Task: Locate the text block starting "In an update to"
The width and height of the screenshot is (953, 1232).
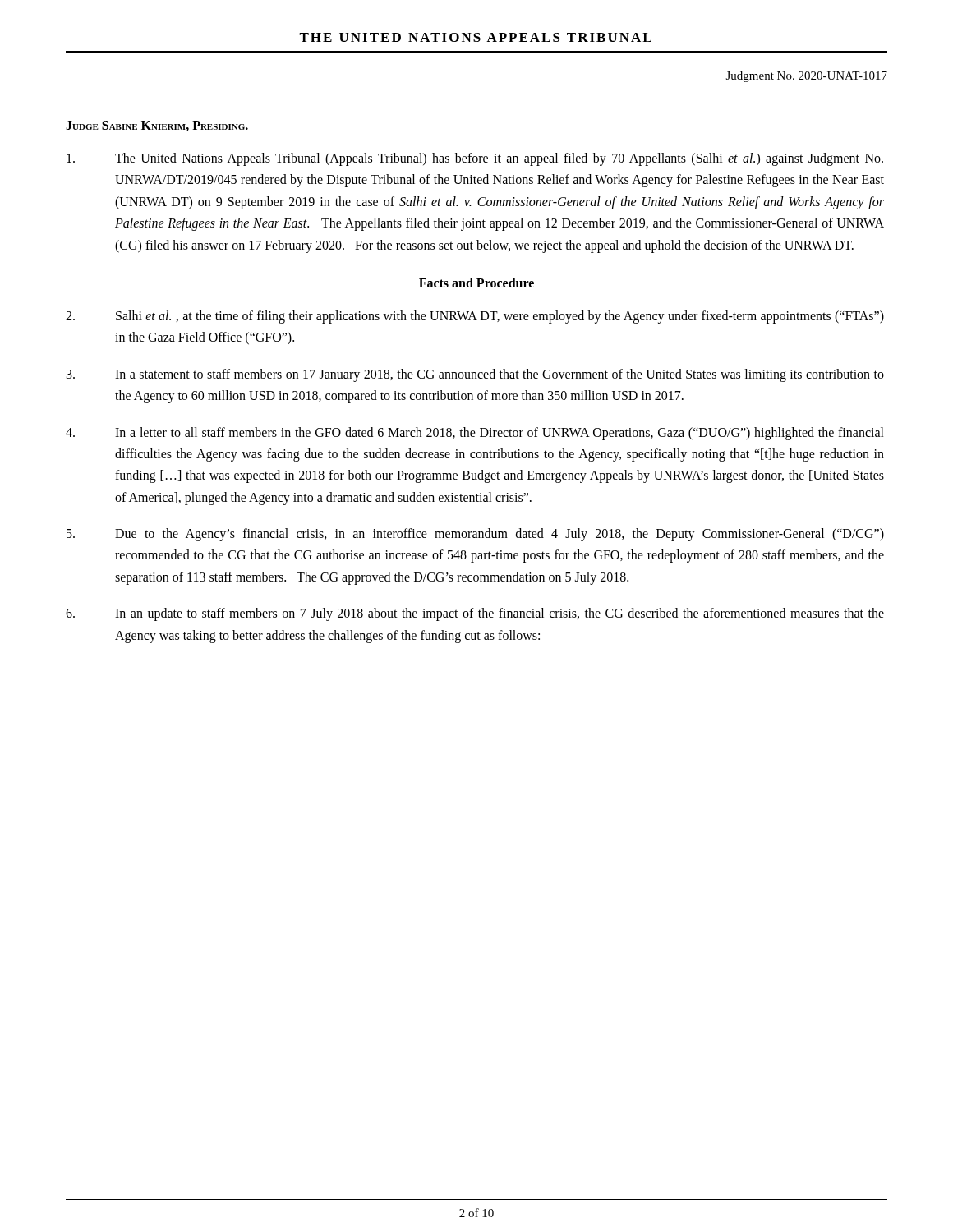Action: 475,625
